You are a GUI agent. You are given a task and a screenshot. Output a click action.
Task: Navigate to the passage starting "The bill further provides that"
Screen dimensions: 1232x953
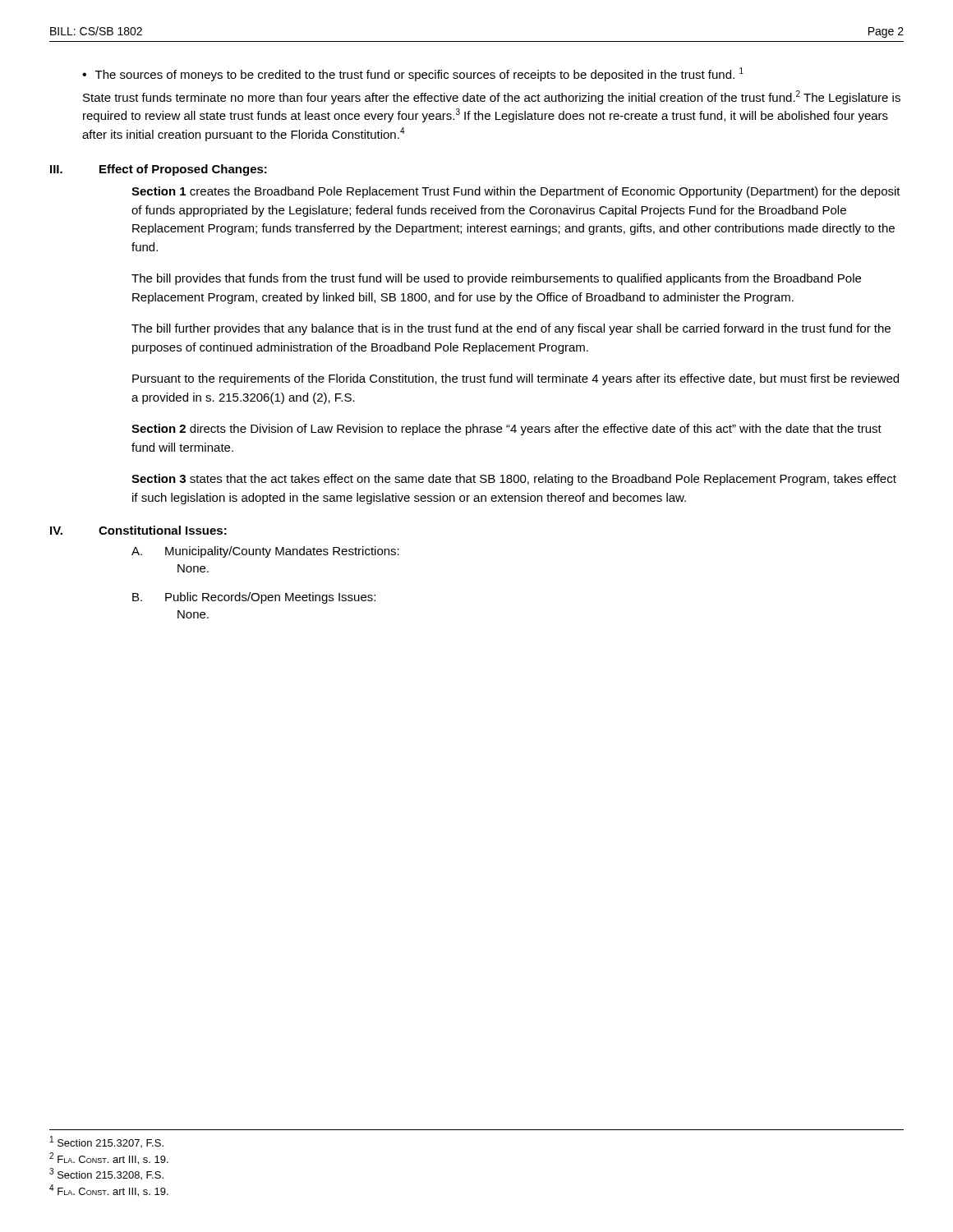pyautogui.click(x=511, y=338)
